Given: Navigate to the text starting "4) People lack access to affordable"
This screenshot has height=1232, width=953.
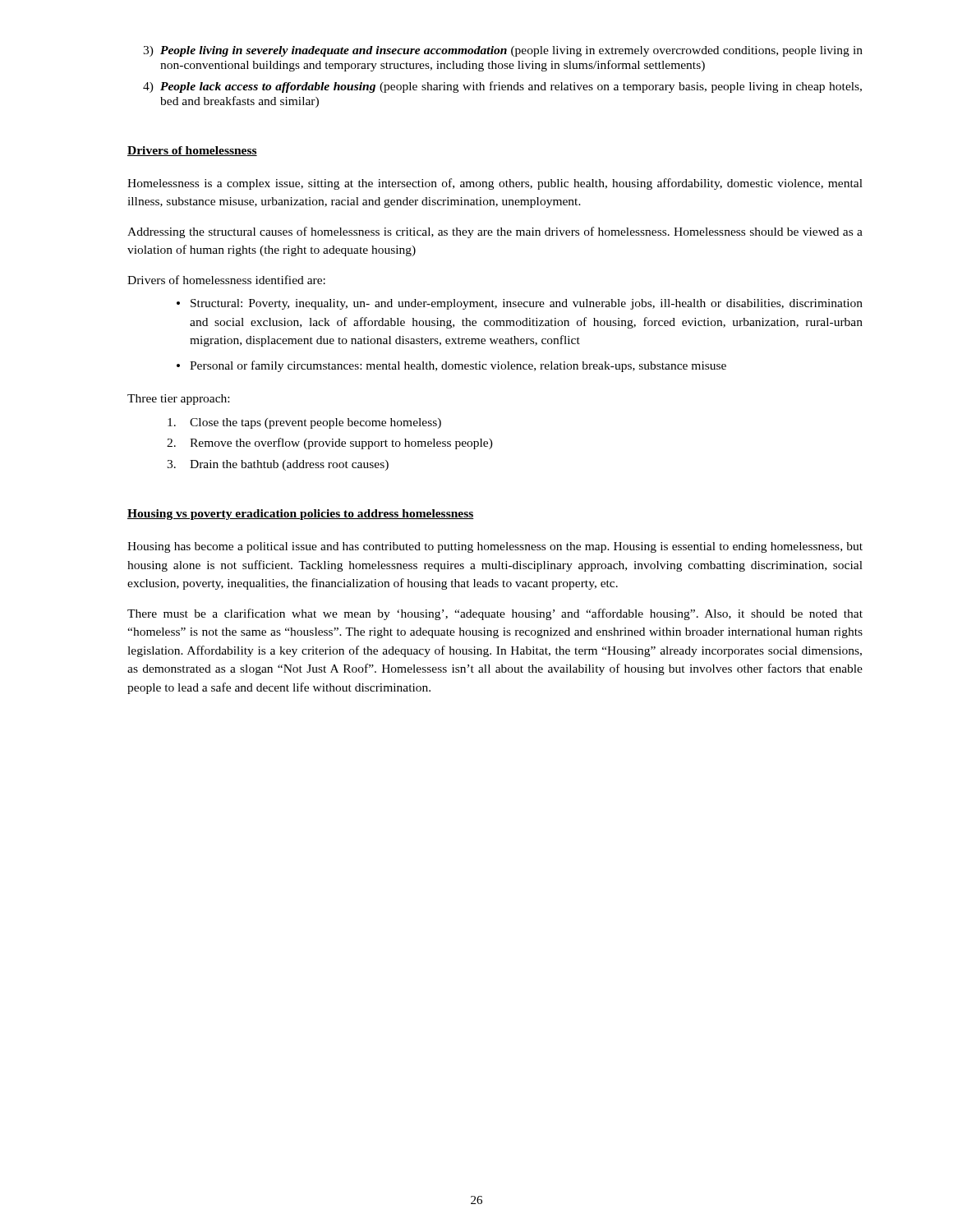Looking at the screenshot, I should pyautogui.click(x=495, y=94).
